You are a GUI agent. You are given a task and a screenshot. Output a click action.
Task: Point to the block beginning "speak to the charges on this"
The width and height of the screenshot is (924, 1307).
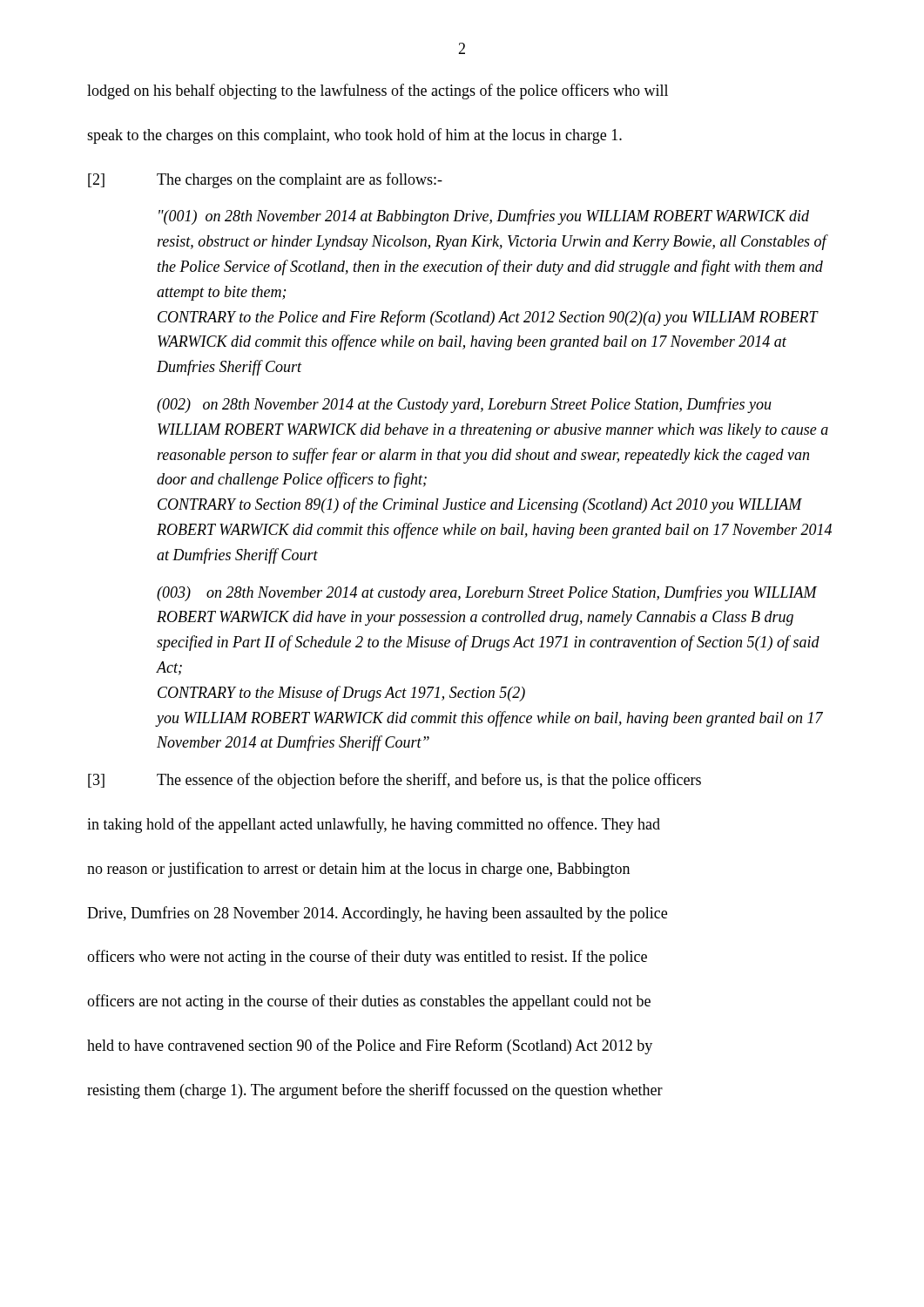[x=355, y=135]
